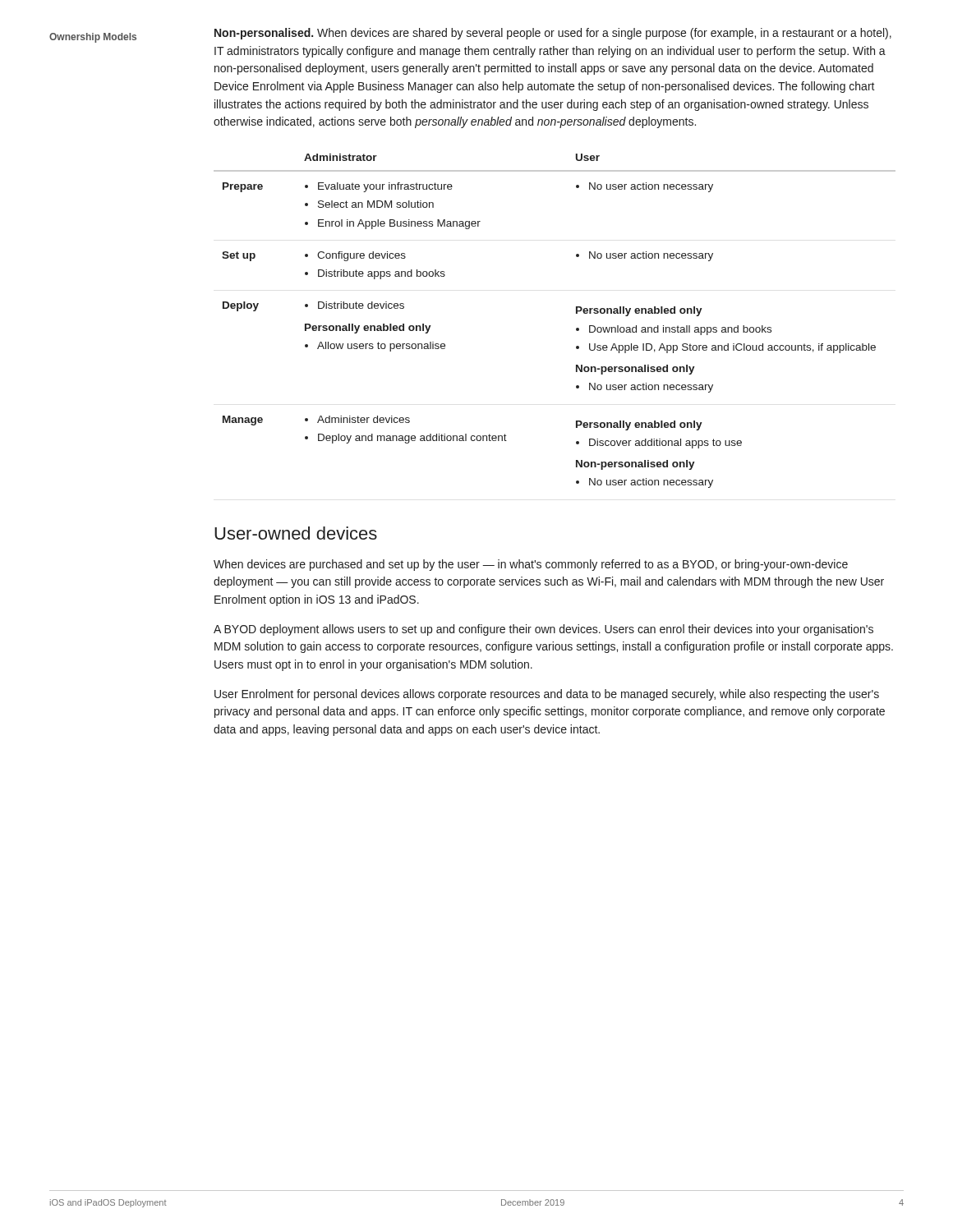Image resolution: width=953 pixels, height=1232 pixels.
Task: Click on the text block that reads "User Enrolment for"
Action: 549,712
